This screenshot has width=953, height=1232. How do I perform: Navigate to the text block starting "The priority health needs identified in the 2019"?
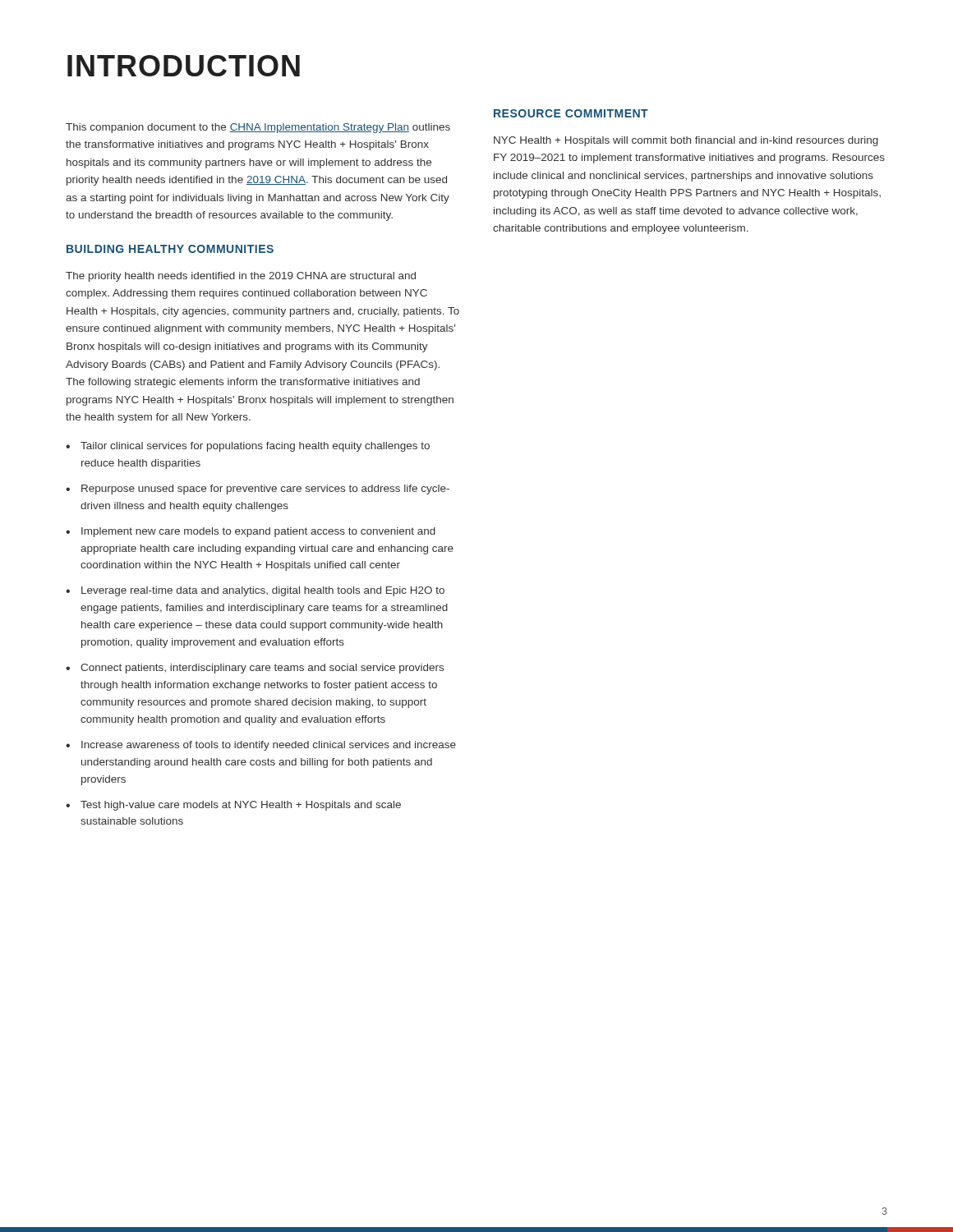point(263,346)
